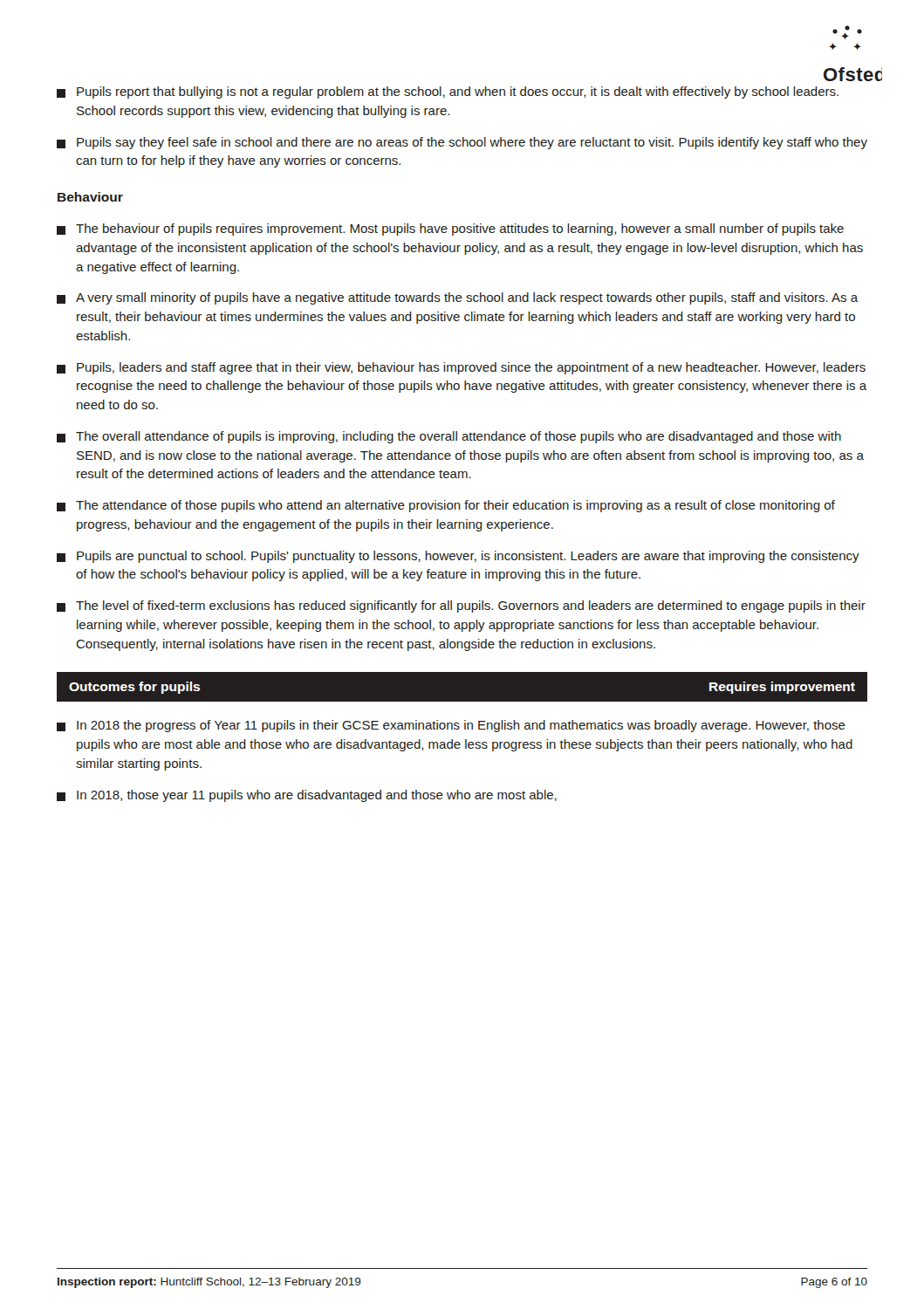Image resolution: width=924 pixels, height=1309 pixels.
Task: Select the text block starting "The overall attendance"
Action: (462, 455)
